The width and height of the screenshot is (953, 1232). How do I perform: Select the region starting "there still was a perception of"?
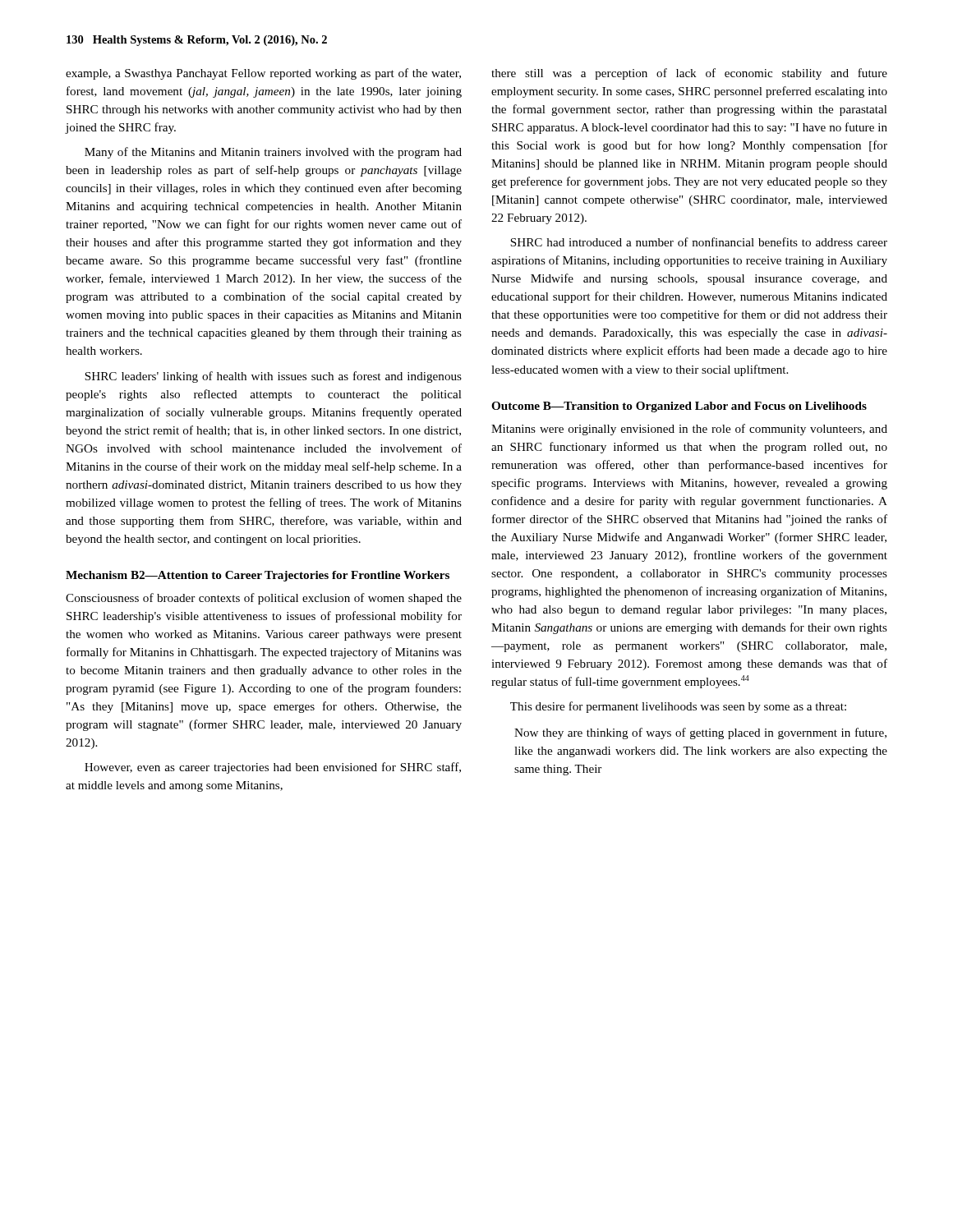point(689,145)
